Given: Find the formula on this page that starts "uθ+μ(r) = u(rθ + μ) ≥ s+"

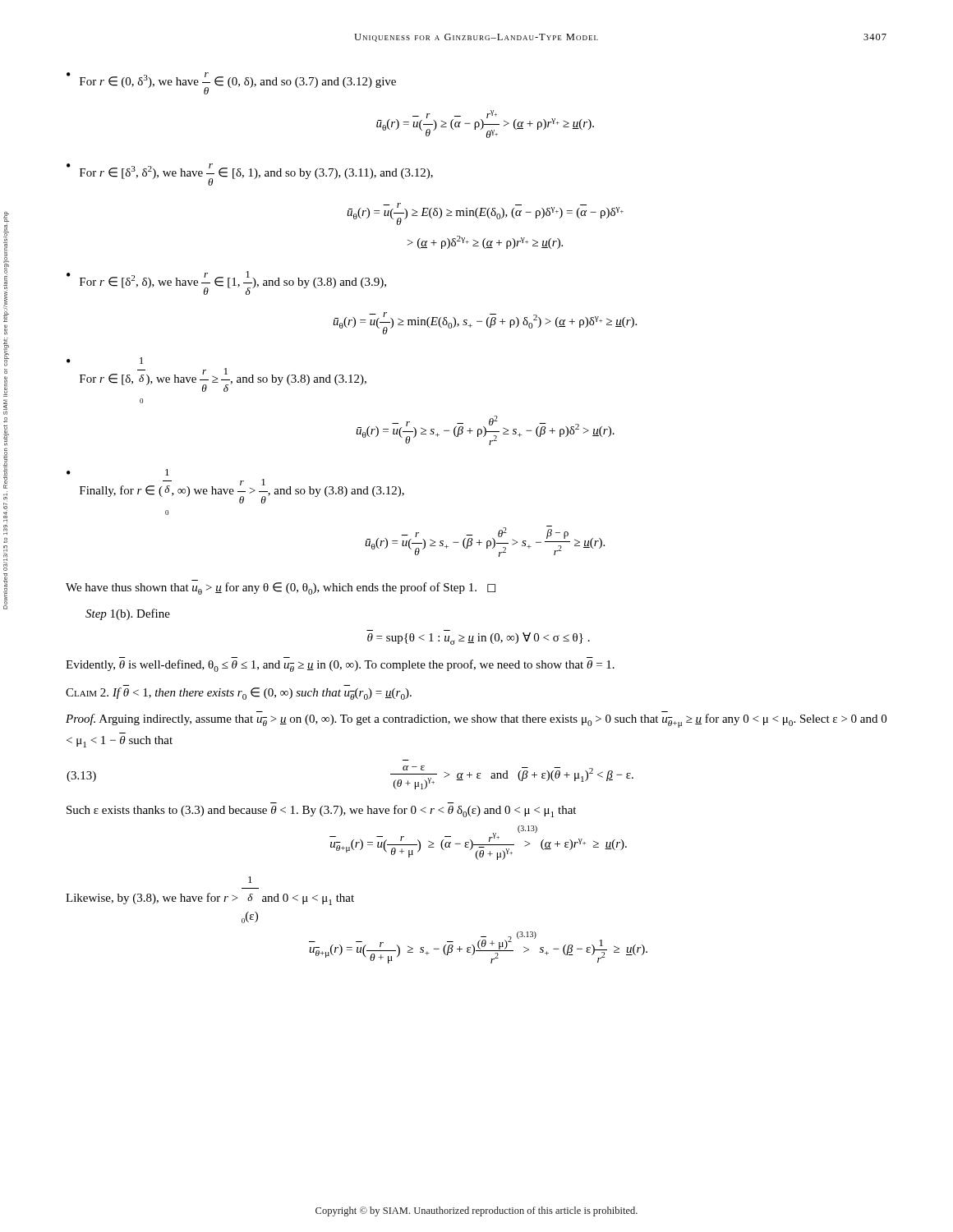Looking at the screenshot, I should pyautogui.click(x=479, y=951).
